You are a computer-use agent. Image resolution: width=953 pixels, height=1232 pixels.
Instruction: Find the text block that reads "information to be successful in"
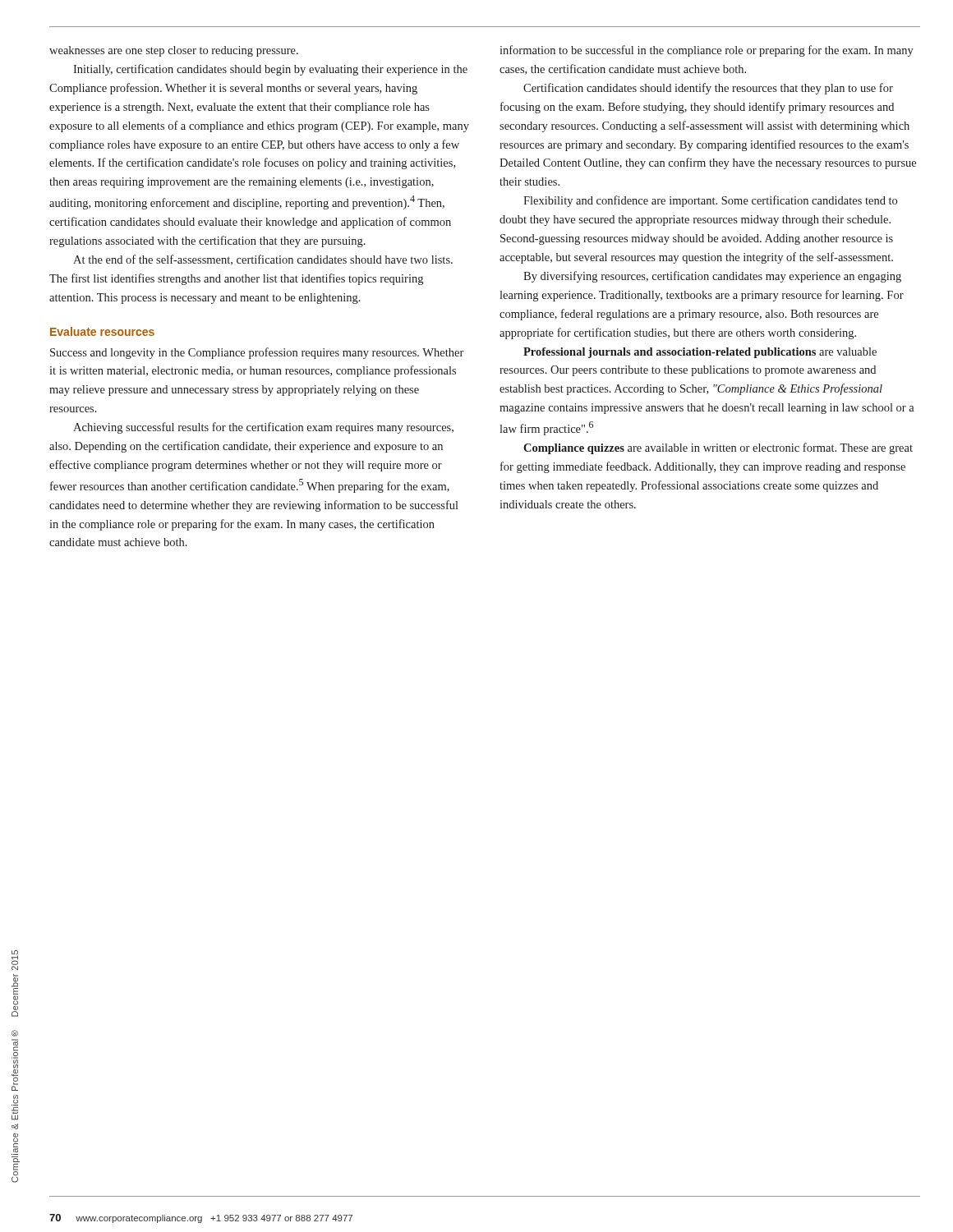[710, 277]
